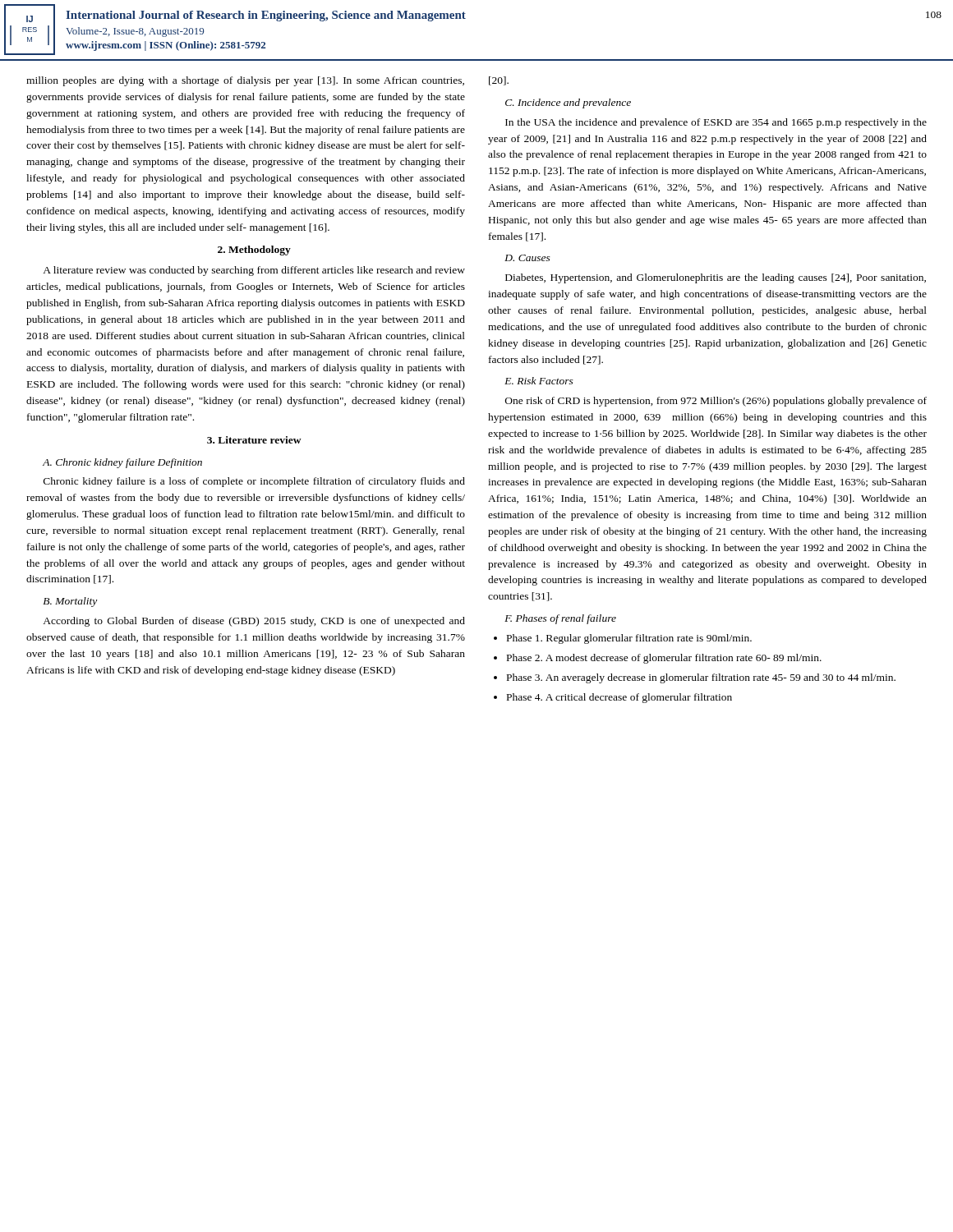953x1232 pixels.
Task: Select the section header containing "B. Mortality"
Action: pos(70,602)
